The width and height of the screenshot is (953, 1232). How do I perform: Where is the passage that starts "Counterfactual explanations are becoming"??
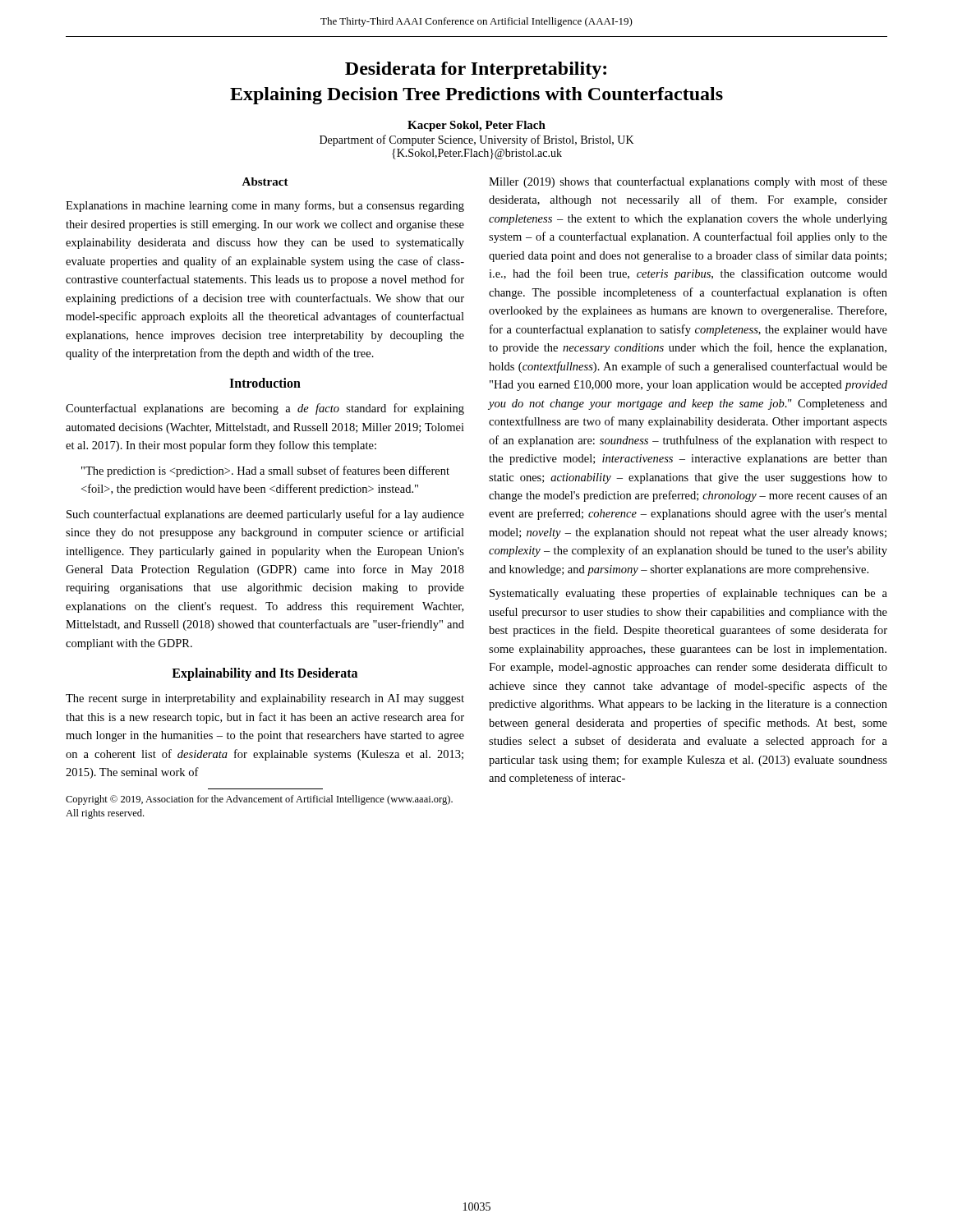coord(265,427)
